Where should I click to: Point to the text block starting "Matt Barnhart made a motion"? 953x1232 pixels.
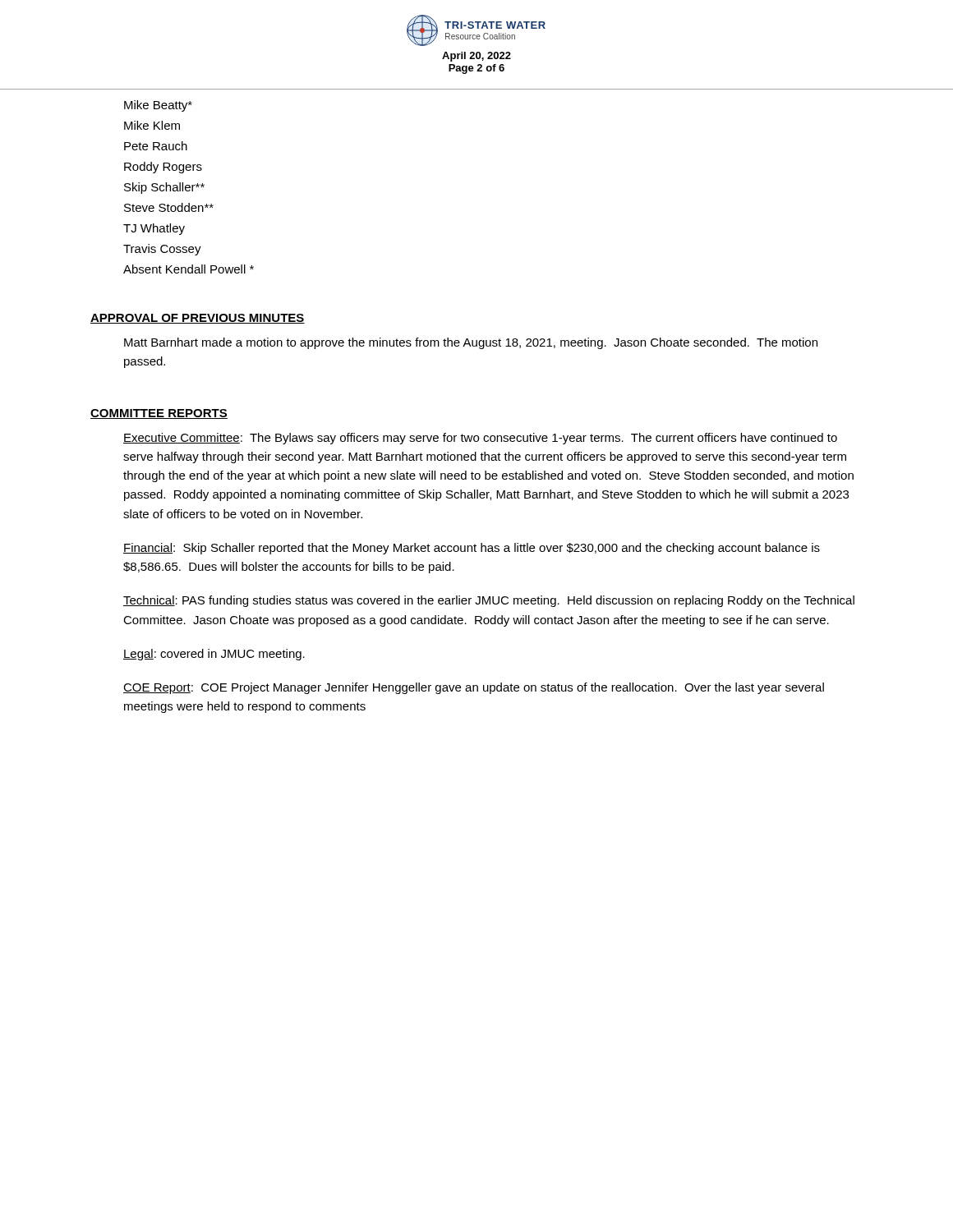tap(471, 352)
